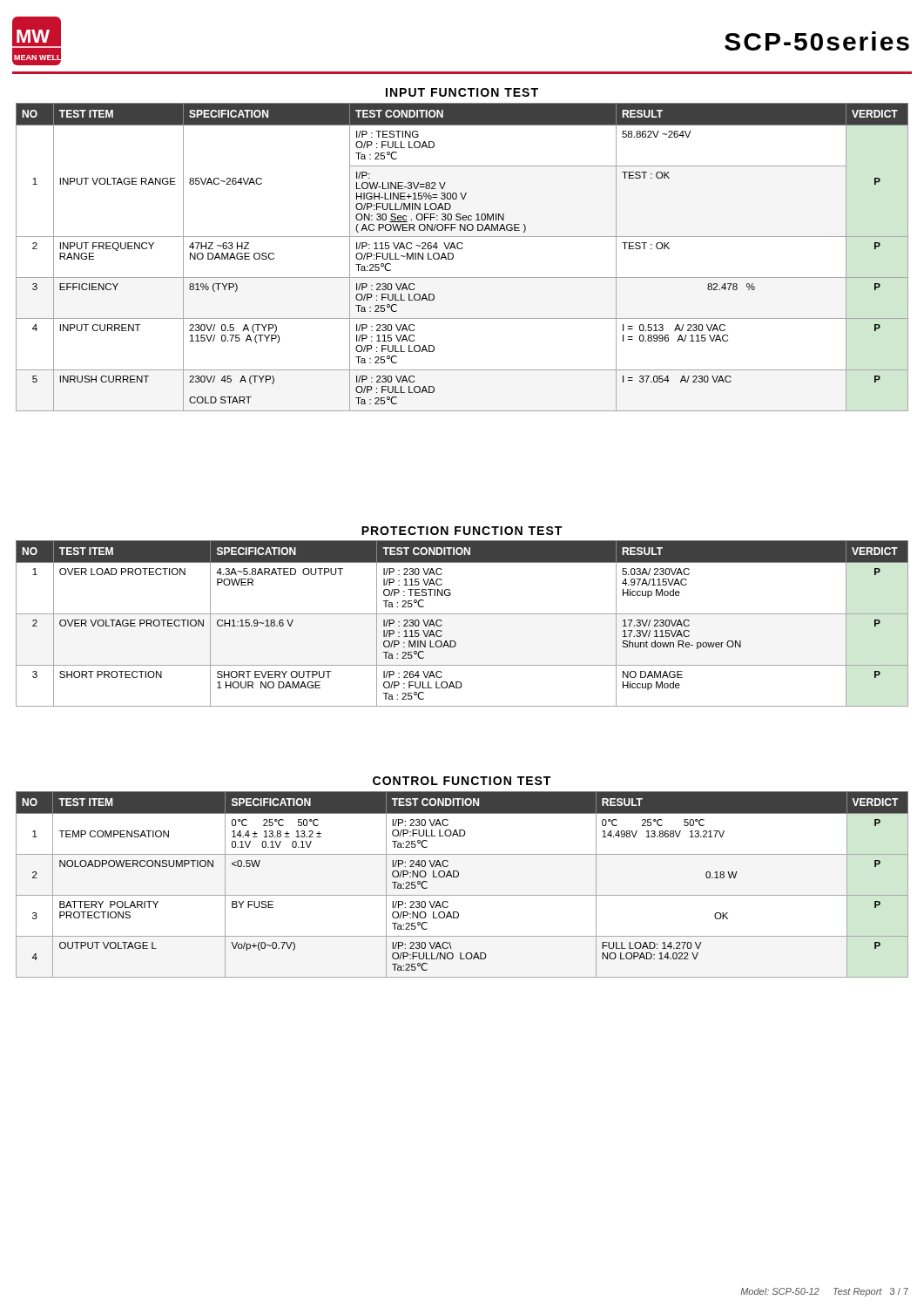This screenshot has height=1307, width=924.
Task: Find "CONTROL FUNCTION TEST" on this page
Action: tap(462, 781)
